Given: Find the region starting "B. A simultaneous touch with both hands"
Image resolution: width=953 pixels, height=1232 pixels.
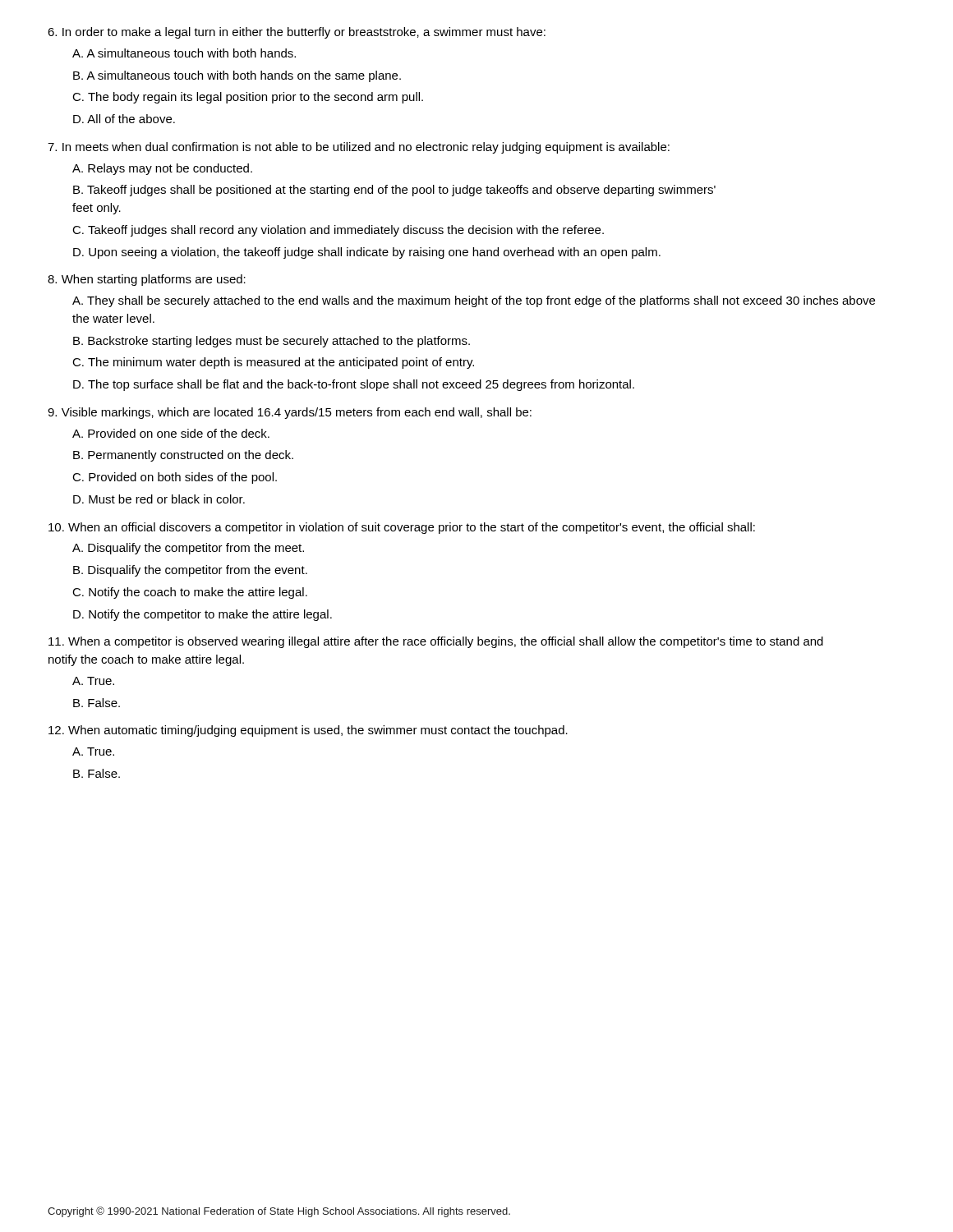Looking at the screenshot, I should [237, 75].
